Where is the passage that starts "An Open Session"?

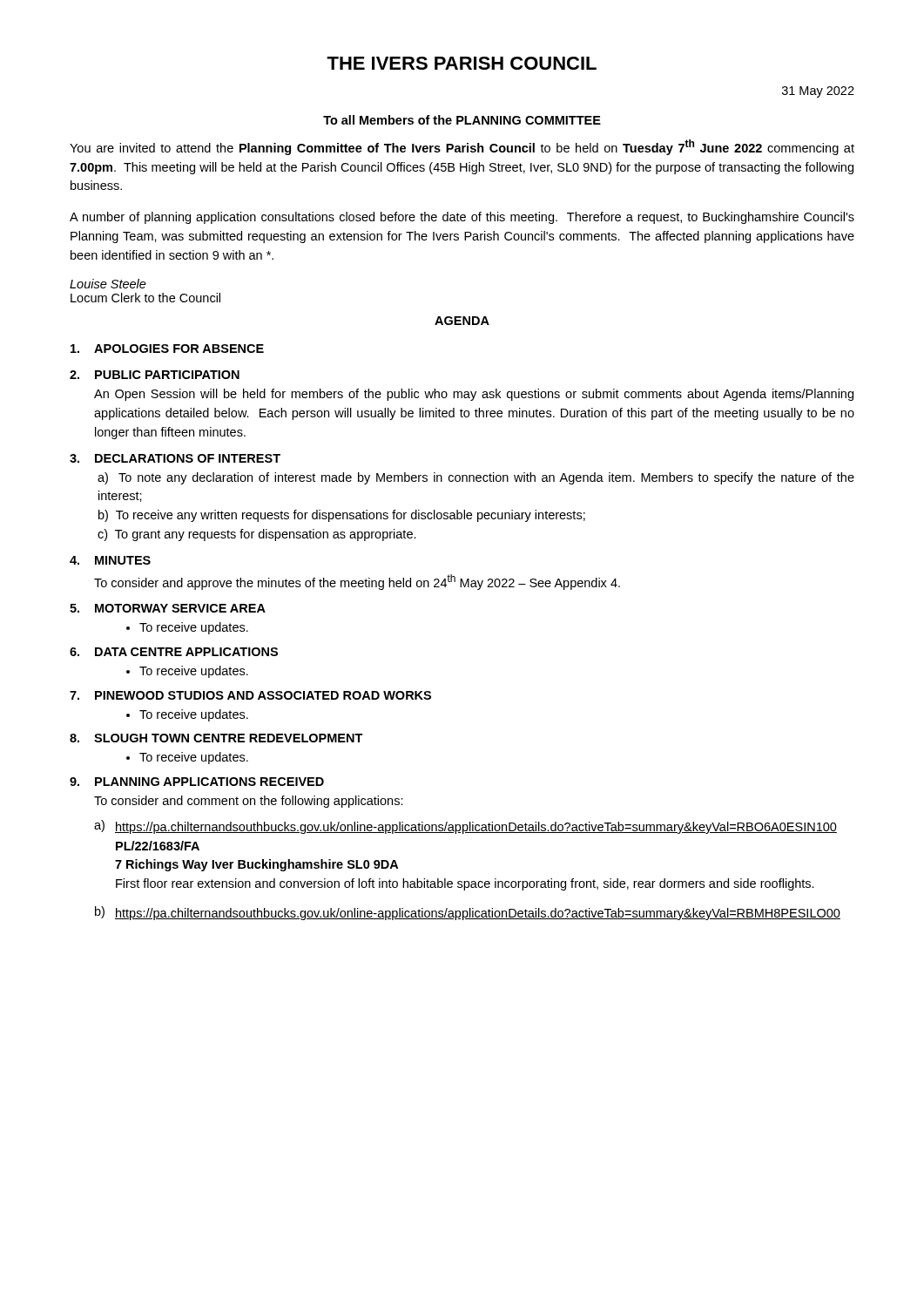[474, 413]
